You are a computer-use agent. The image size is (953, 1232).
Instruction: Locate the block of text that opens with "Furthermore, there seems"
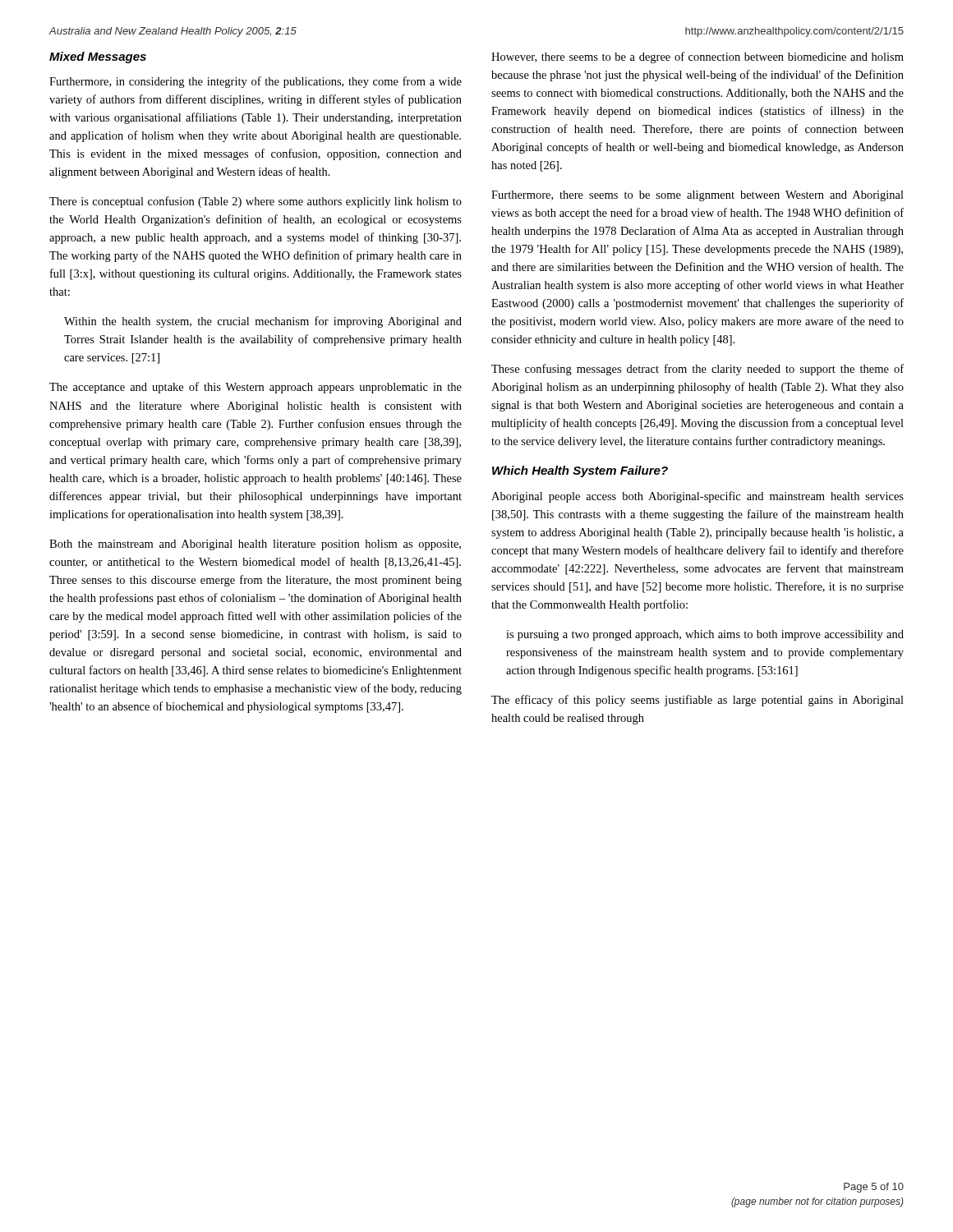click(x=698, y=267)
